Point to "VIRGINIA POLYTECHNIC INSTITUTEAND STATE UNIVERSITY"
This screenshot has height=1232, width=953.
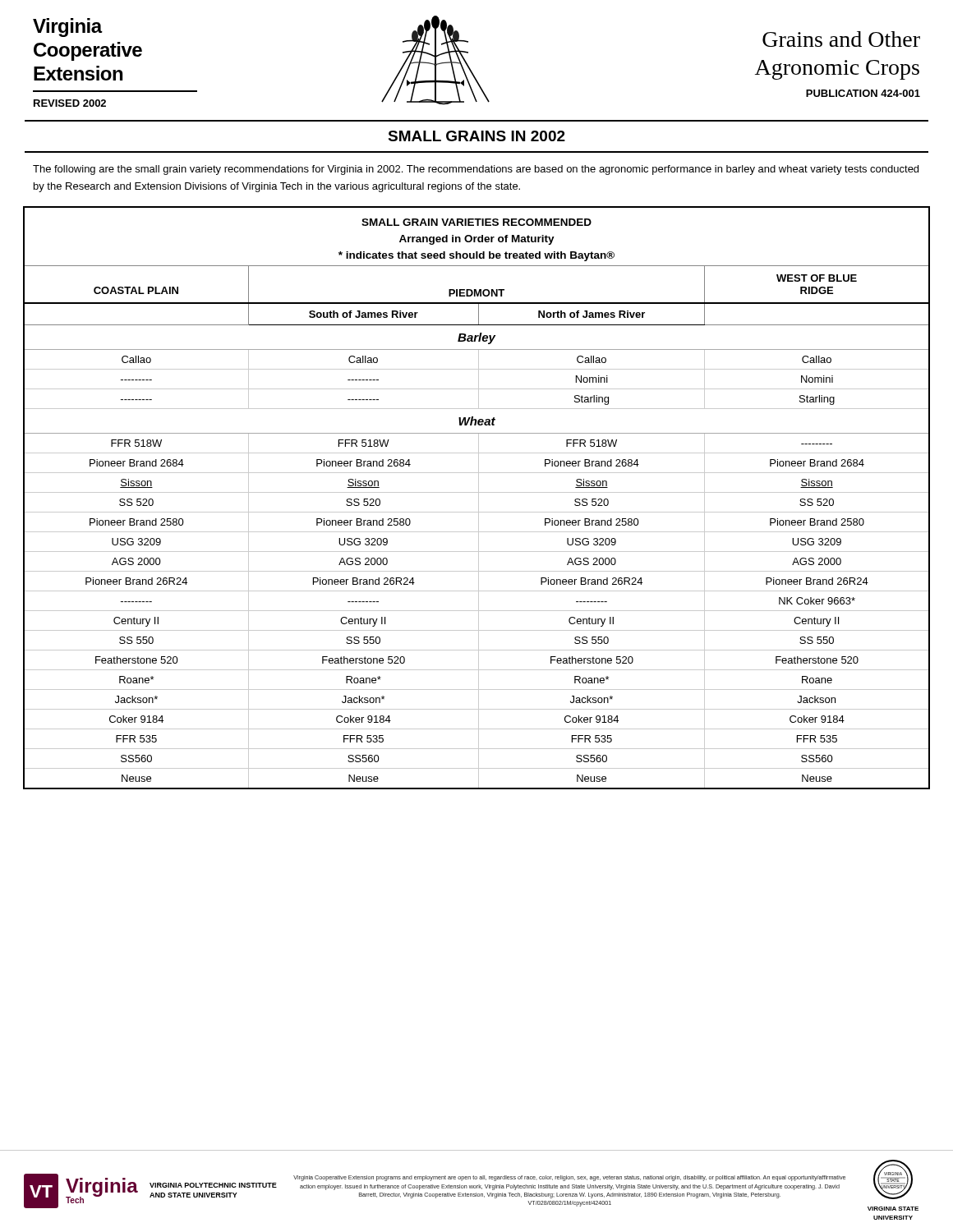[213, 1190]
